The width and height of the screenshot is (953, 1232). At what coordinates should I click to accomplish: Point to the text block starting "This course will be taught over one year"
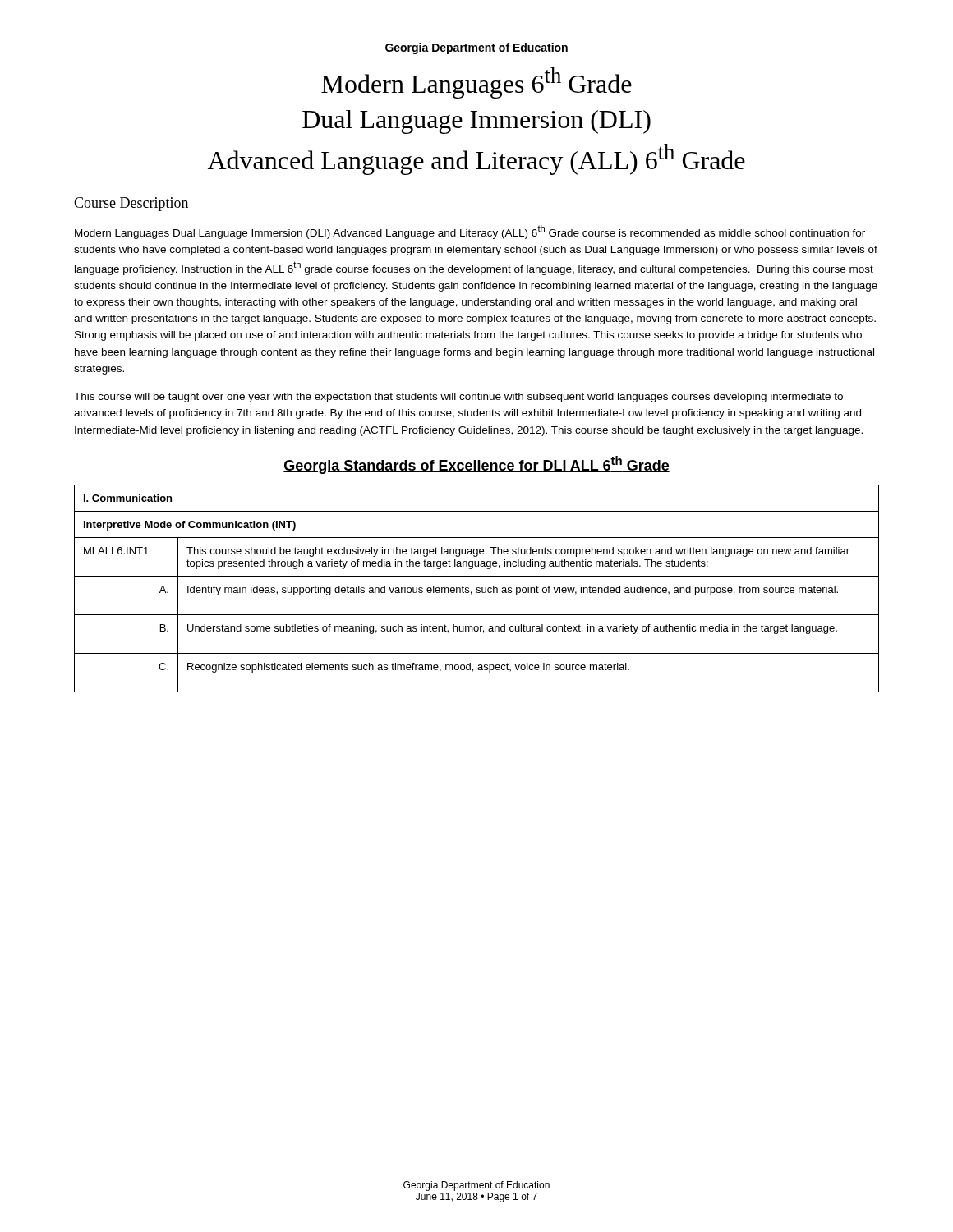point(469,413)
